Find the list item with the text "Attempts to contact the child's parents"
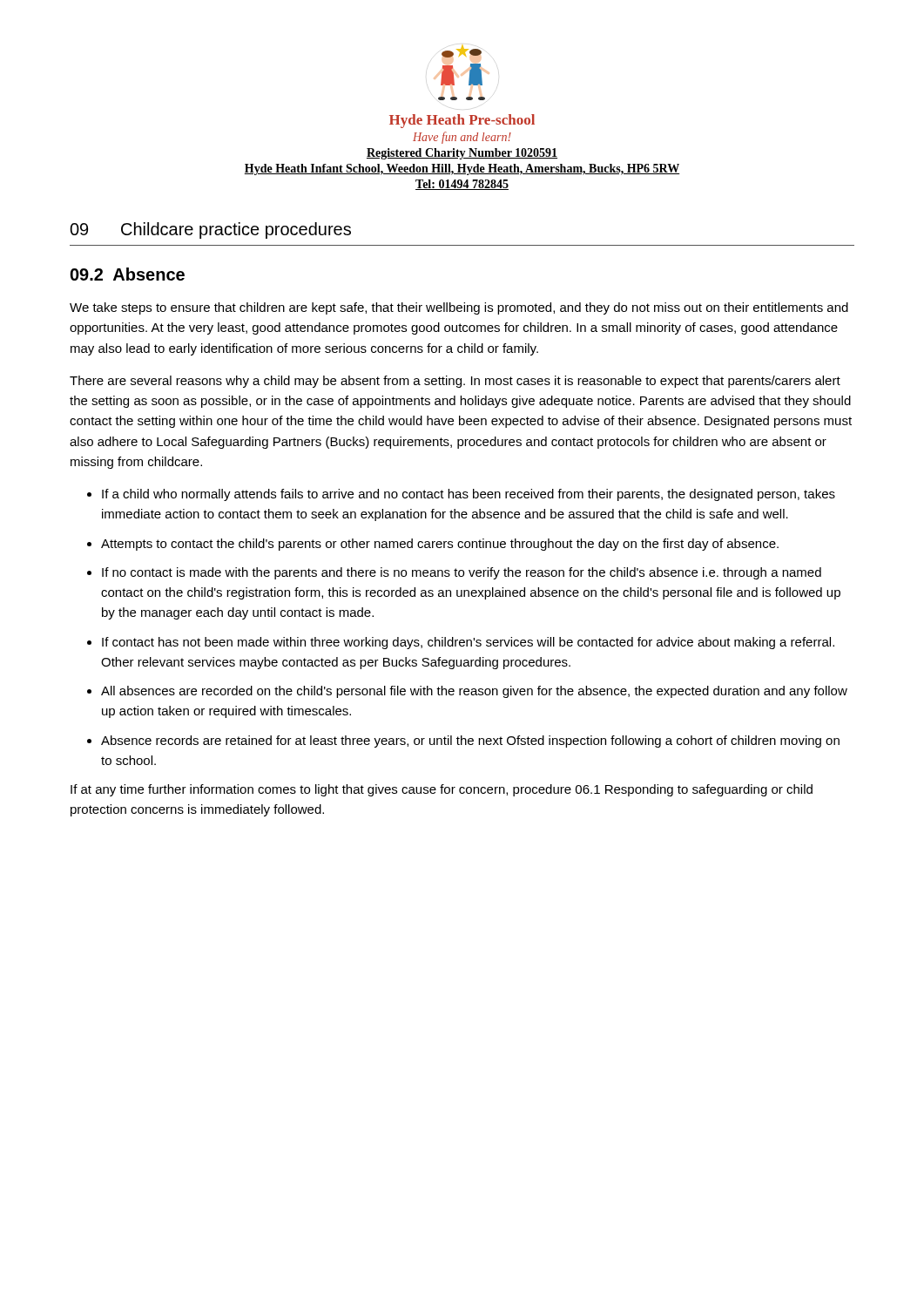924x1307 pixels. tap(440, 543)
